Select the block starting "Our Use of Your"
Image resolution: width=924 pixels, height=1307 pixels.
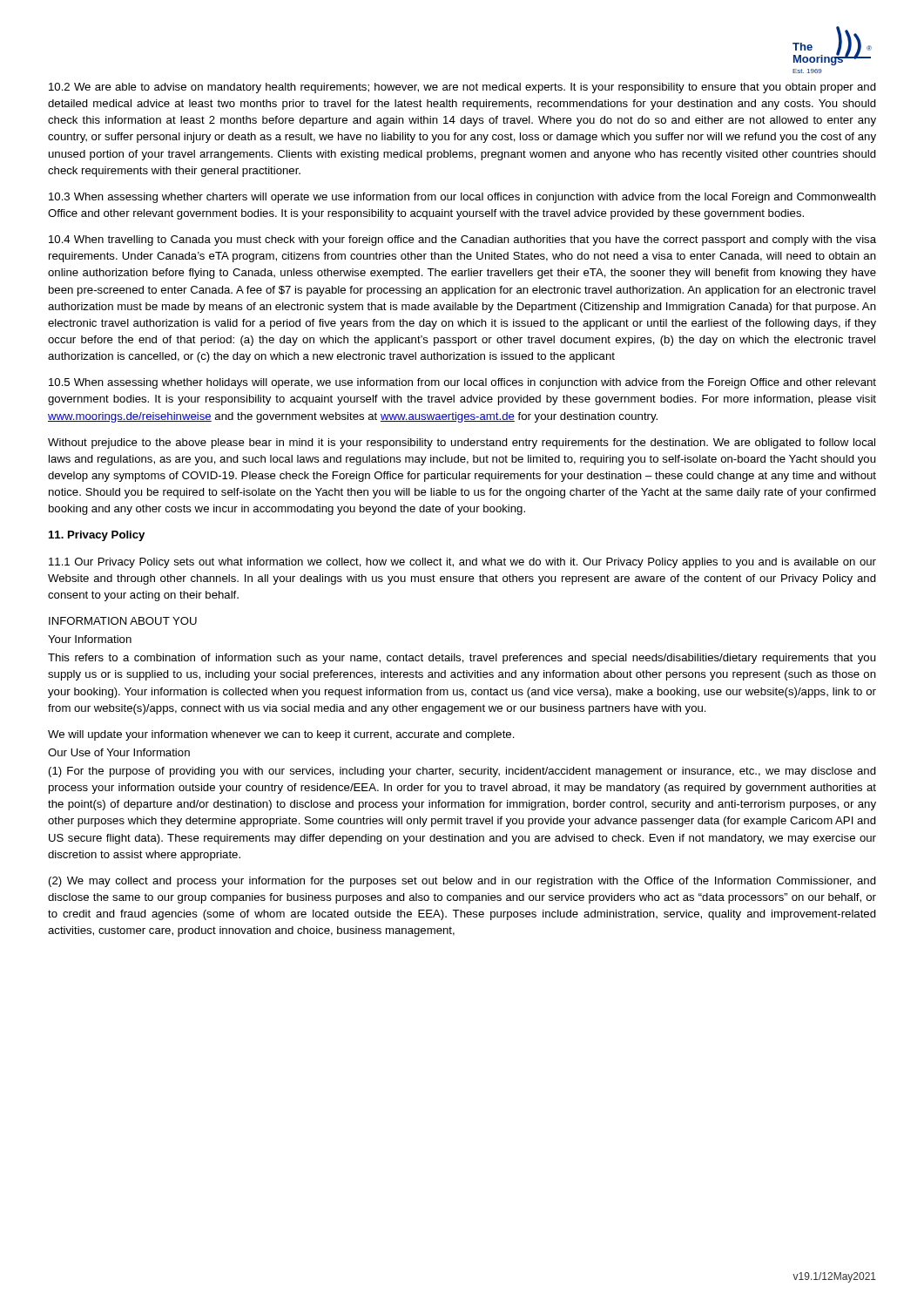pos(119,752)
